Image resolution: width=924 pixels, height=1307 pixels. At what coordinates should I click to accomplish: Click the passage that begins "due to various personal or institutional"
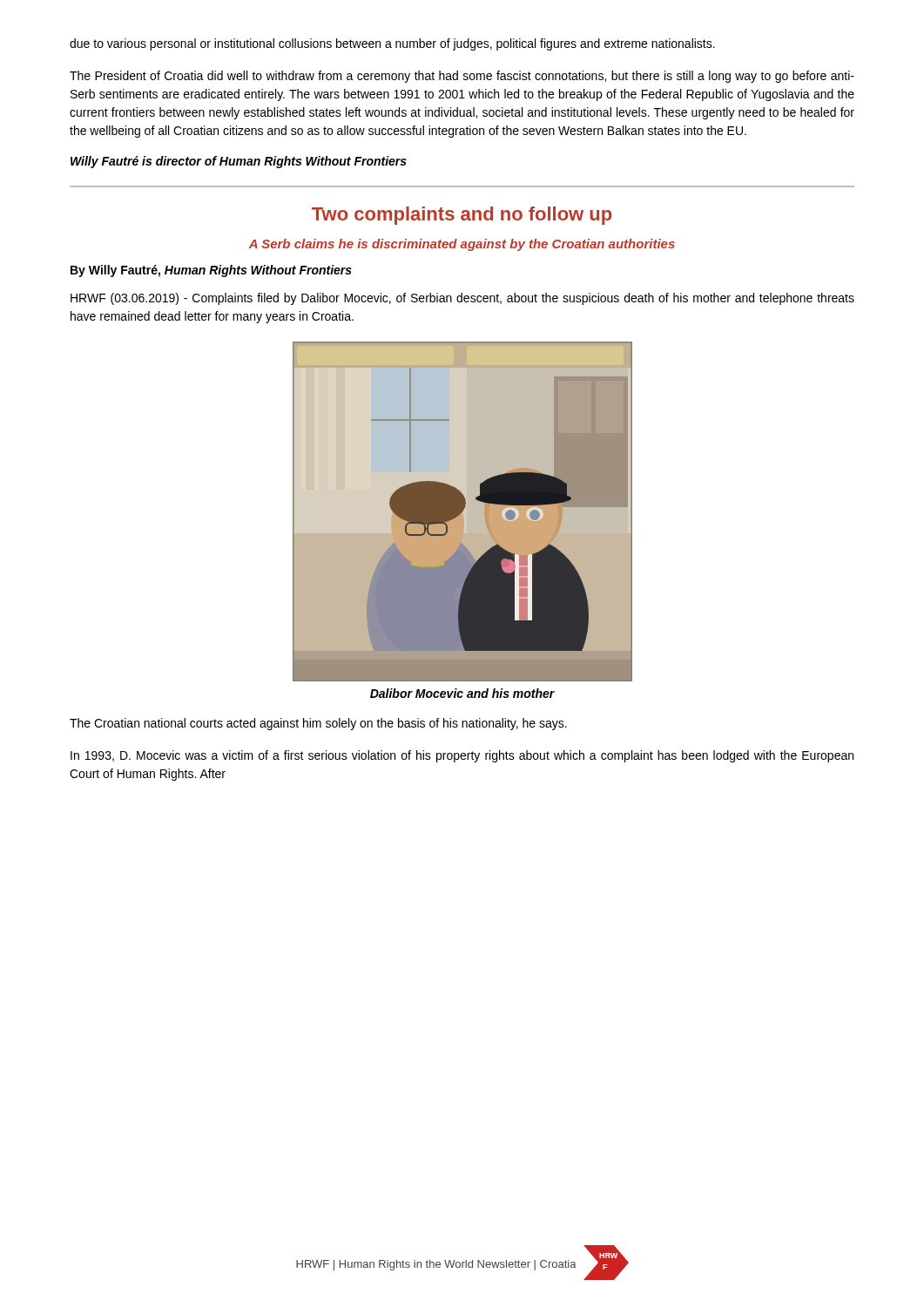pyautogui.click(x=393, y=44)
